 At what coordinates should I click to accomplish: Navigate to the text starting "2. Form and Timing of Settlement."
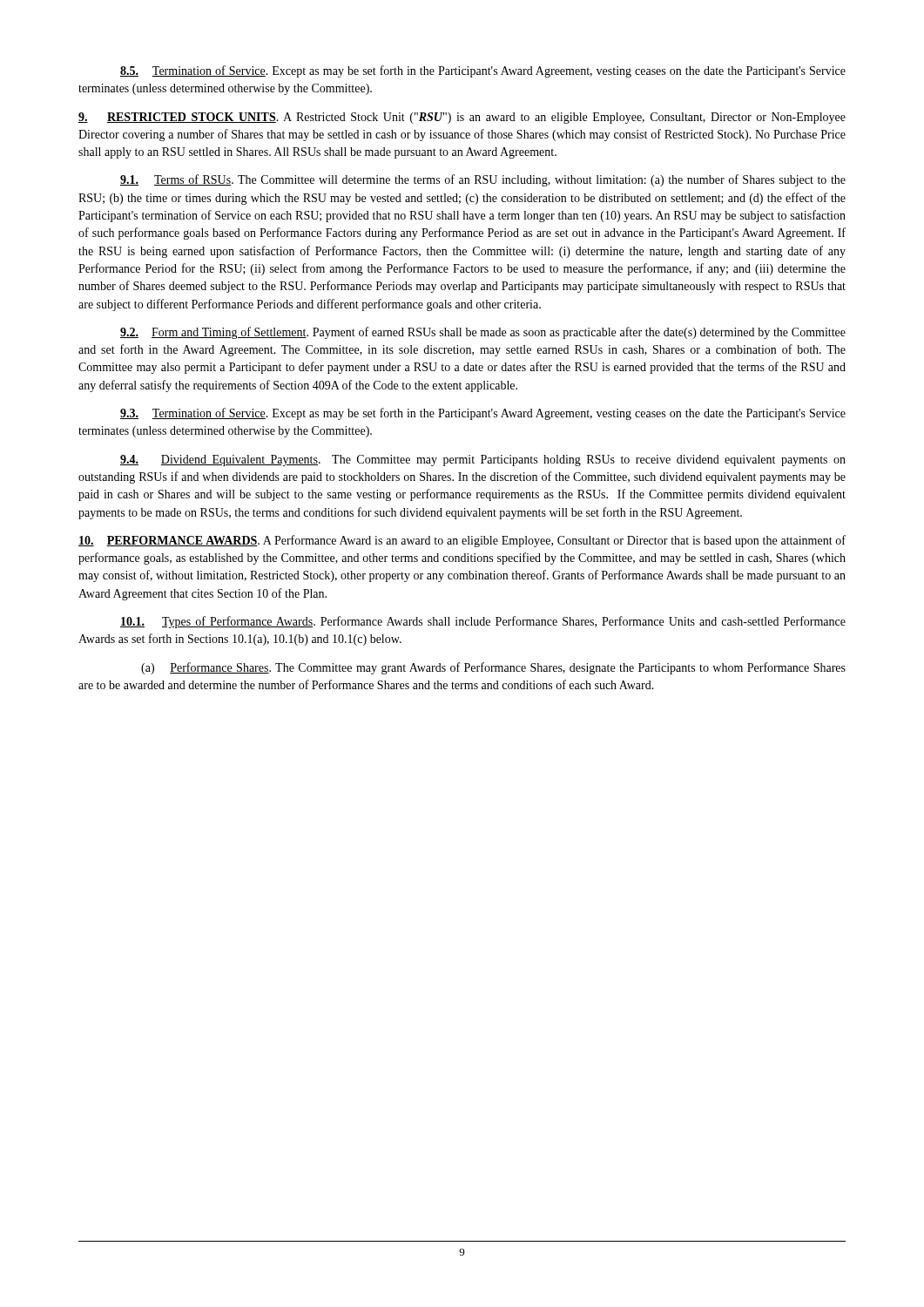point(462,359)
